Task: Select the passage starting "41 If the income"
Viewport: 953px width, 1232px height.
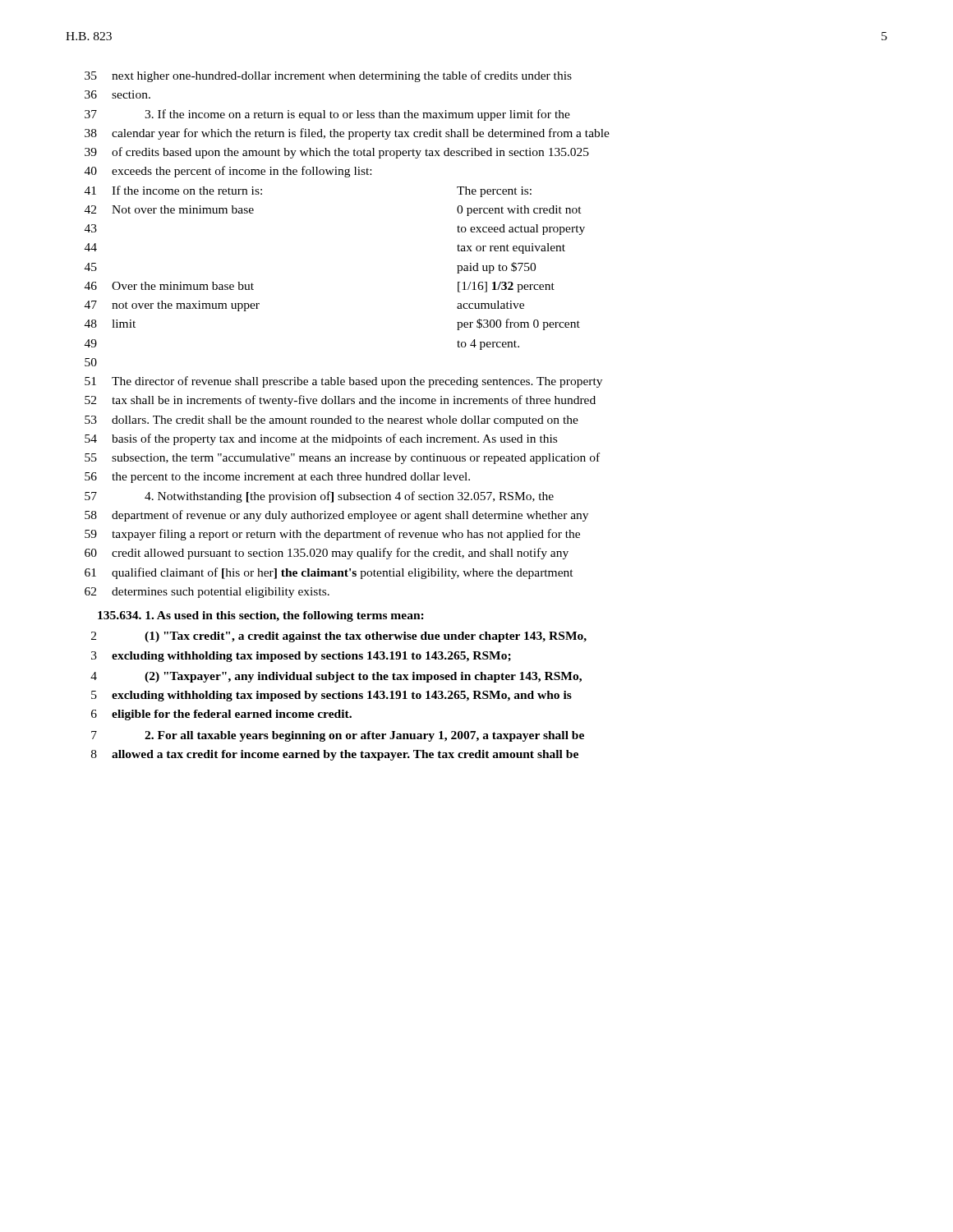Action: pyautogui.click(x=476, y=190)
